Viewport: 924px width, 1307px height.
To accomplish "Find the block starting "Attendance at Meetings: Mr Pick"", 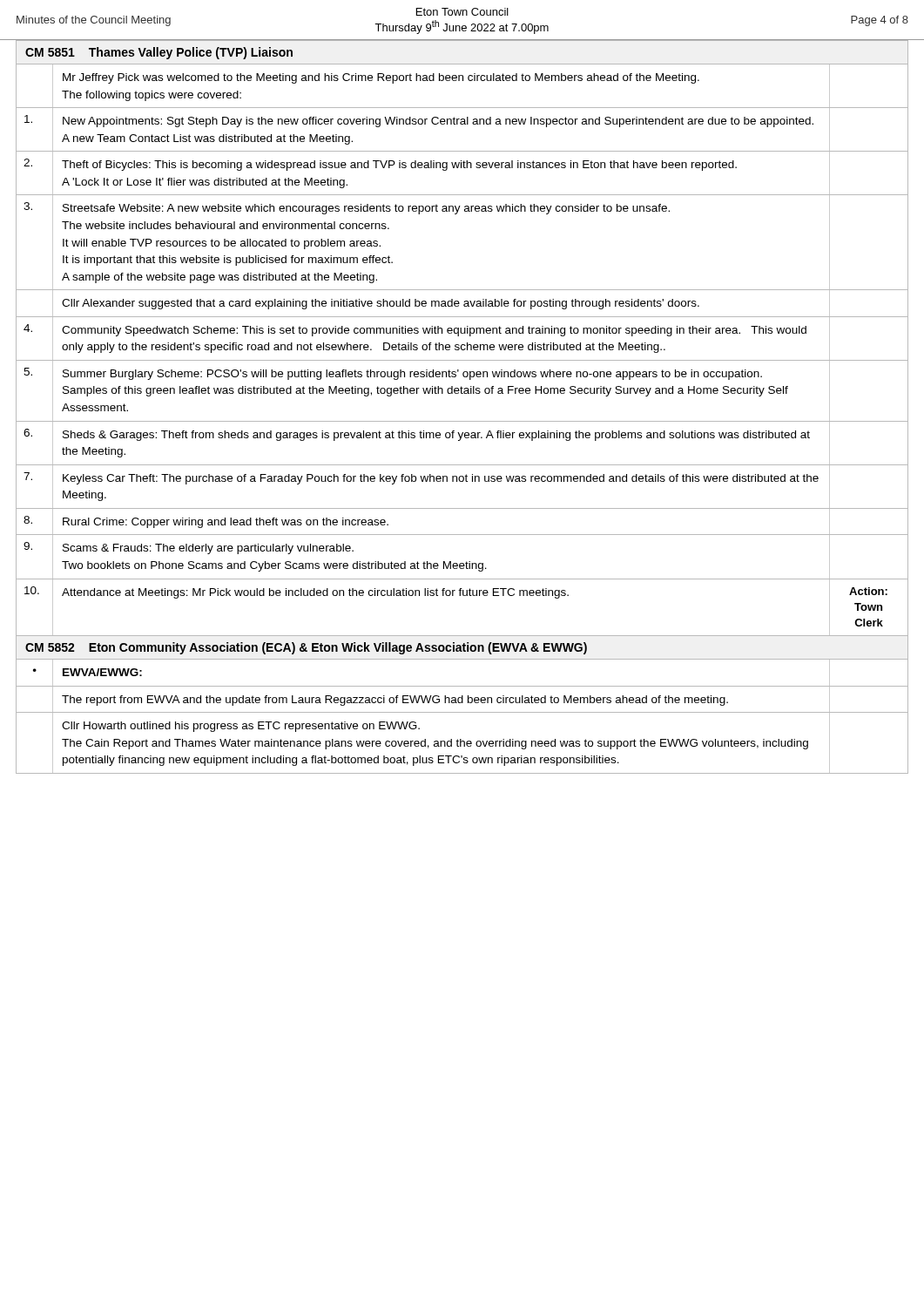I will pos(316,592).
